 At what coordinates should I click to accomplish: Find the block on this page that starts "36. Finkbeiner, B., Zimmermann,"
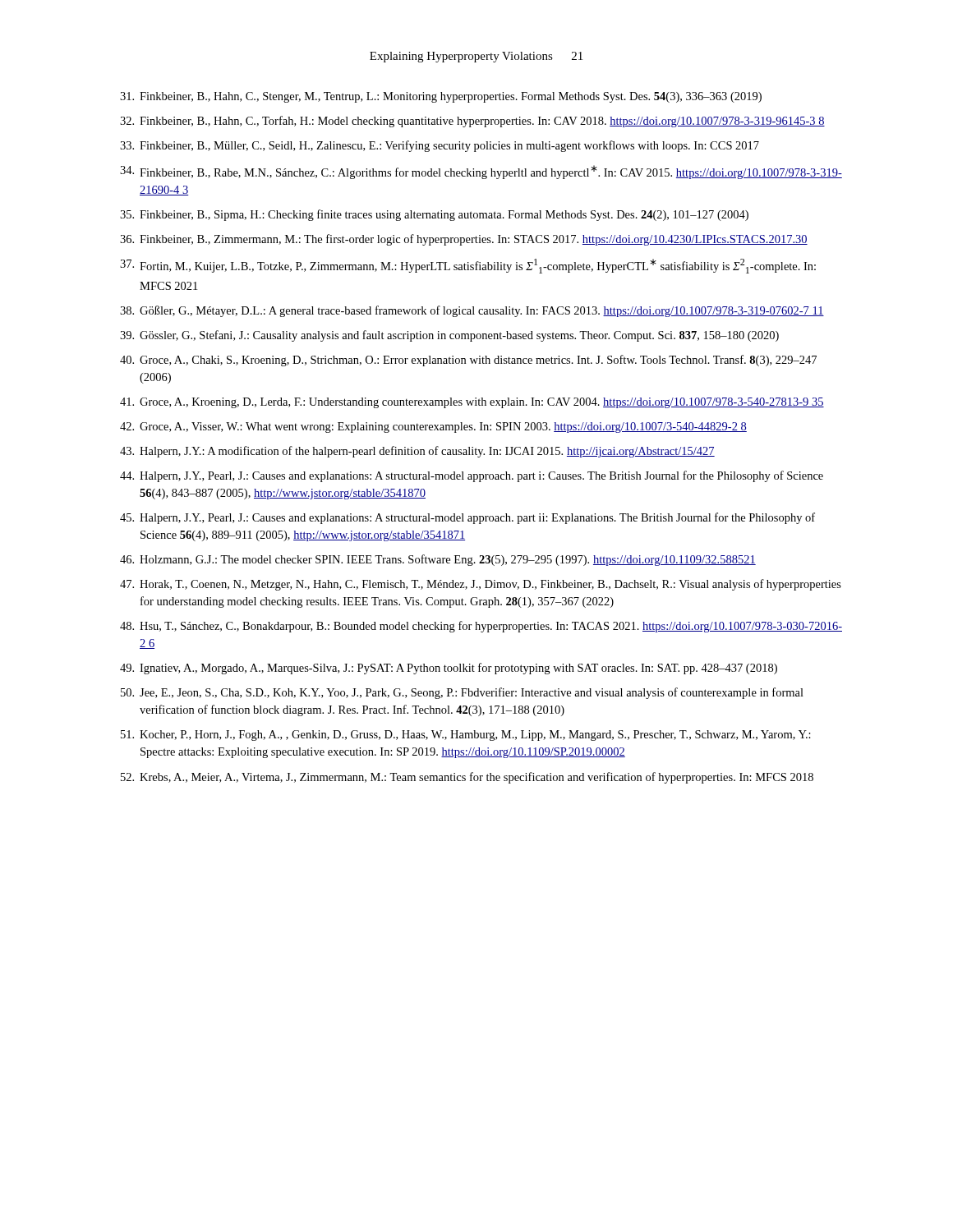476,239
